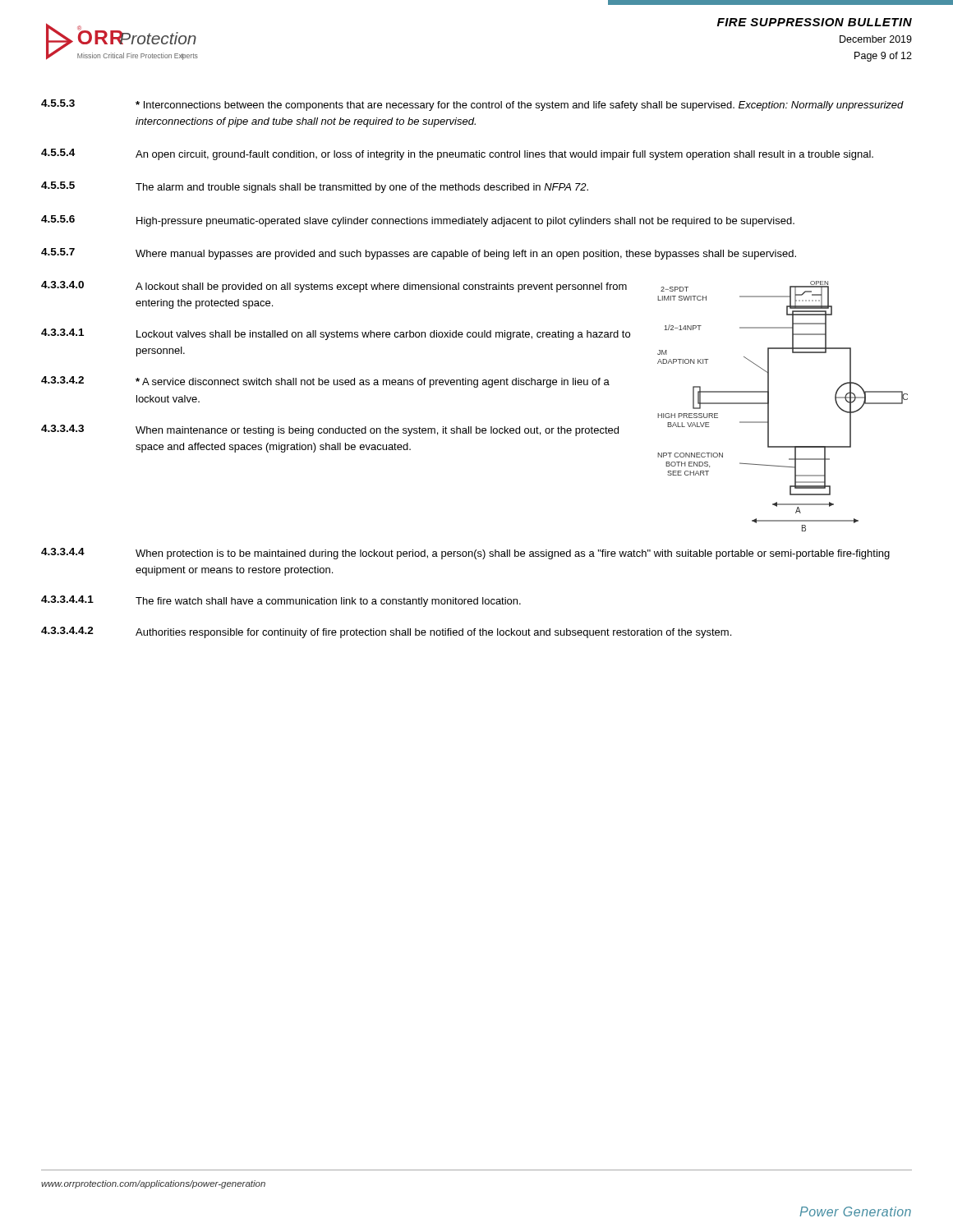Click on the text block starting "4.3.3.4.0 A lockout"
953x1232 pixels.
(341, 295)
